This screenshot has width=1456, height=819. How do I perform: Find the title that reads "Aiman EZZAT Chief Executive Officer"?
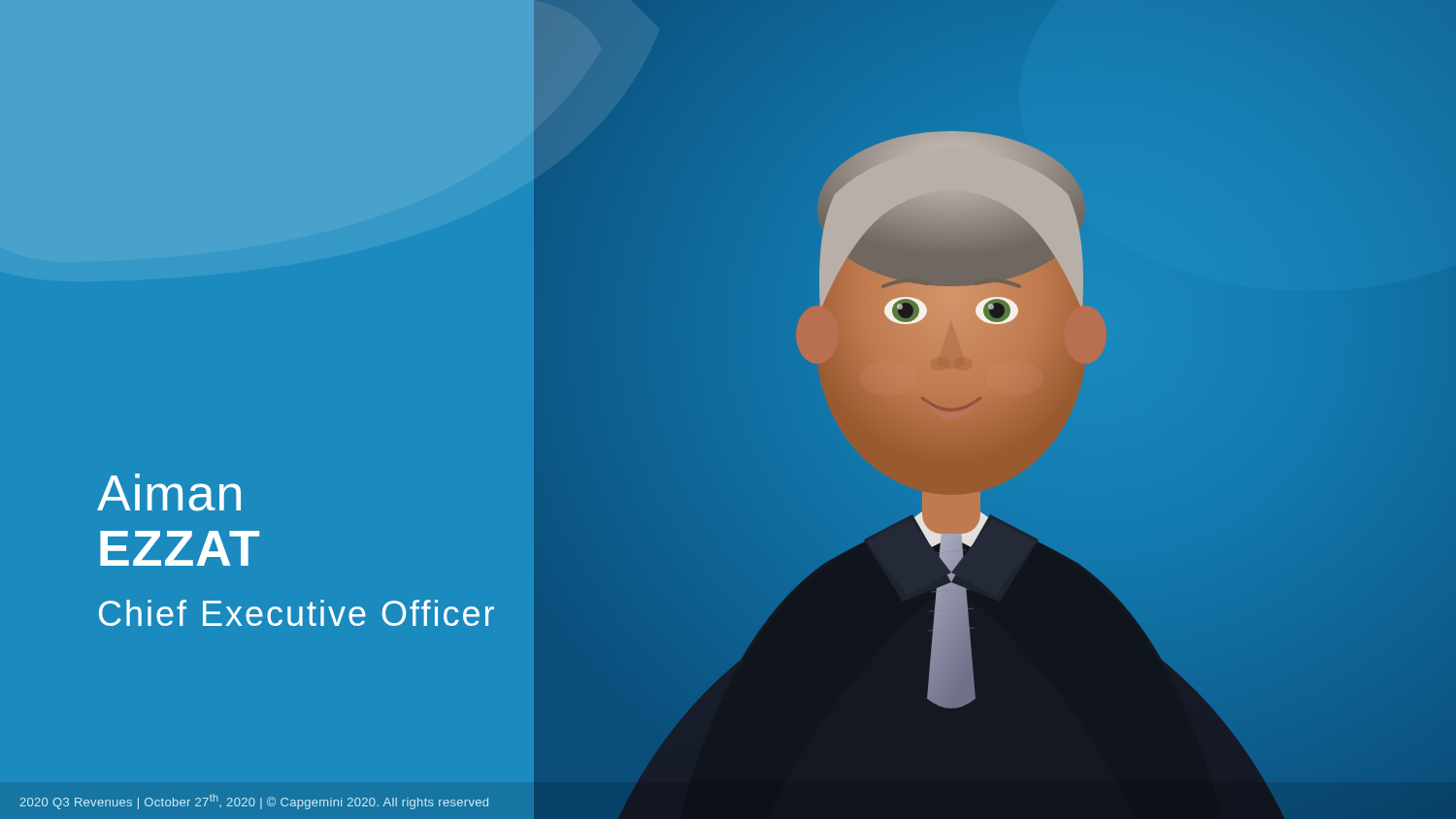tap(169, 492)
